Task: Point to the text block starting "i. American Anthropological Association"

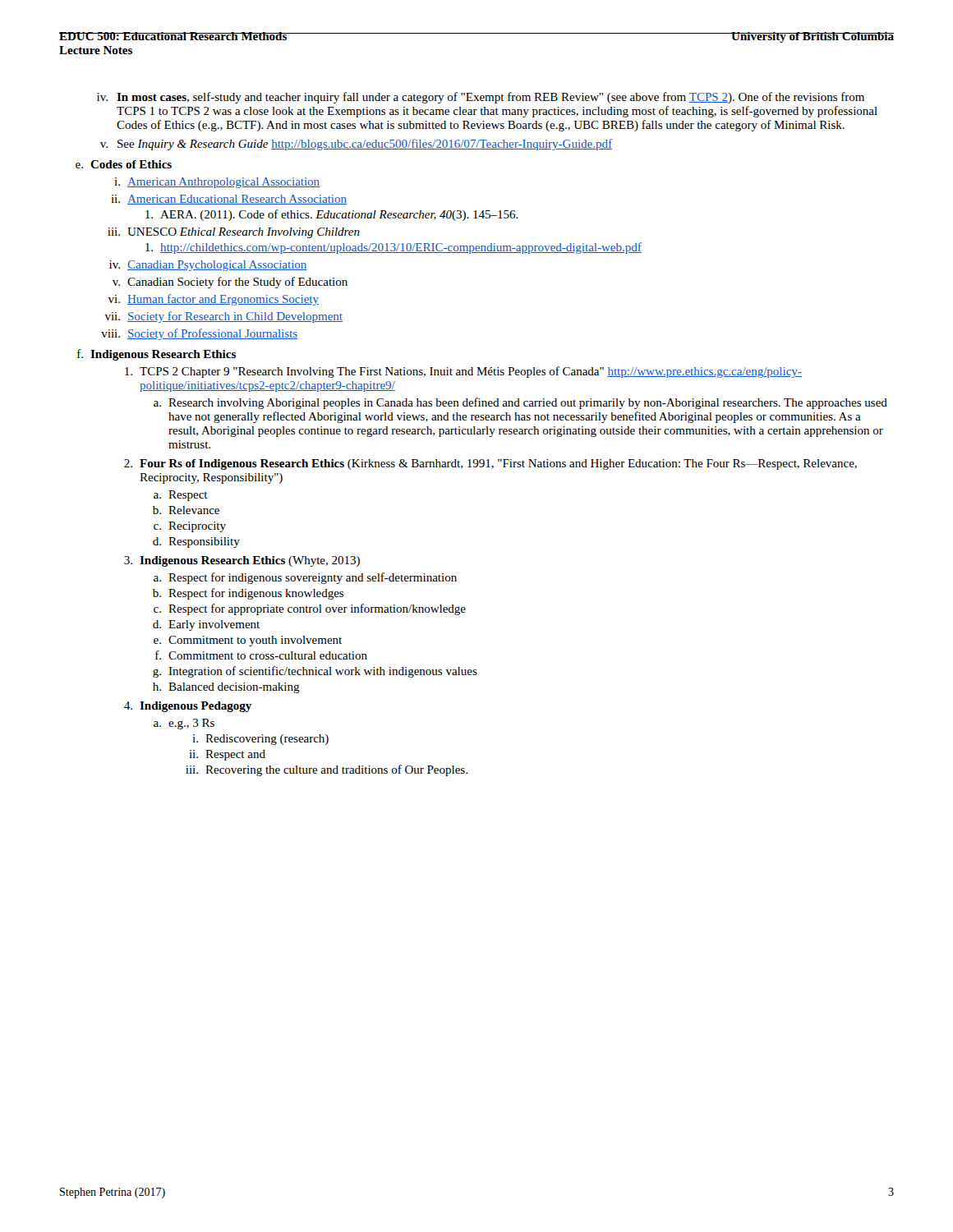Action: point(217,183)
